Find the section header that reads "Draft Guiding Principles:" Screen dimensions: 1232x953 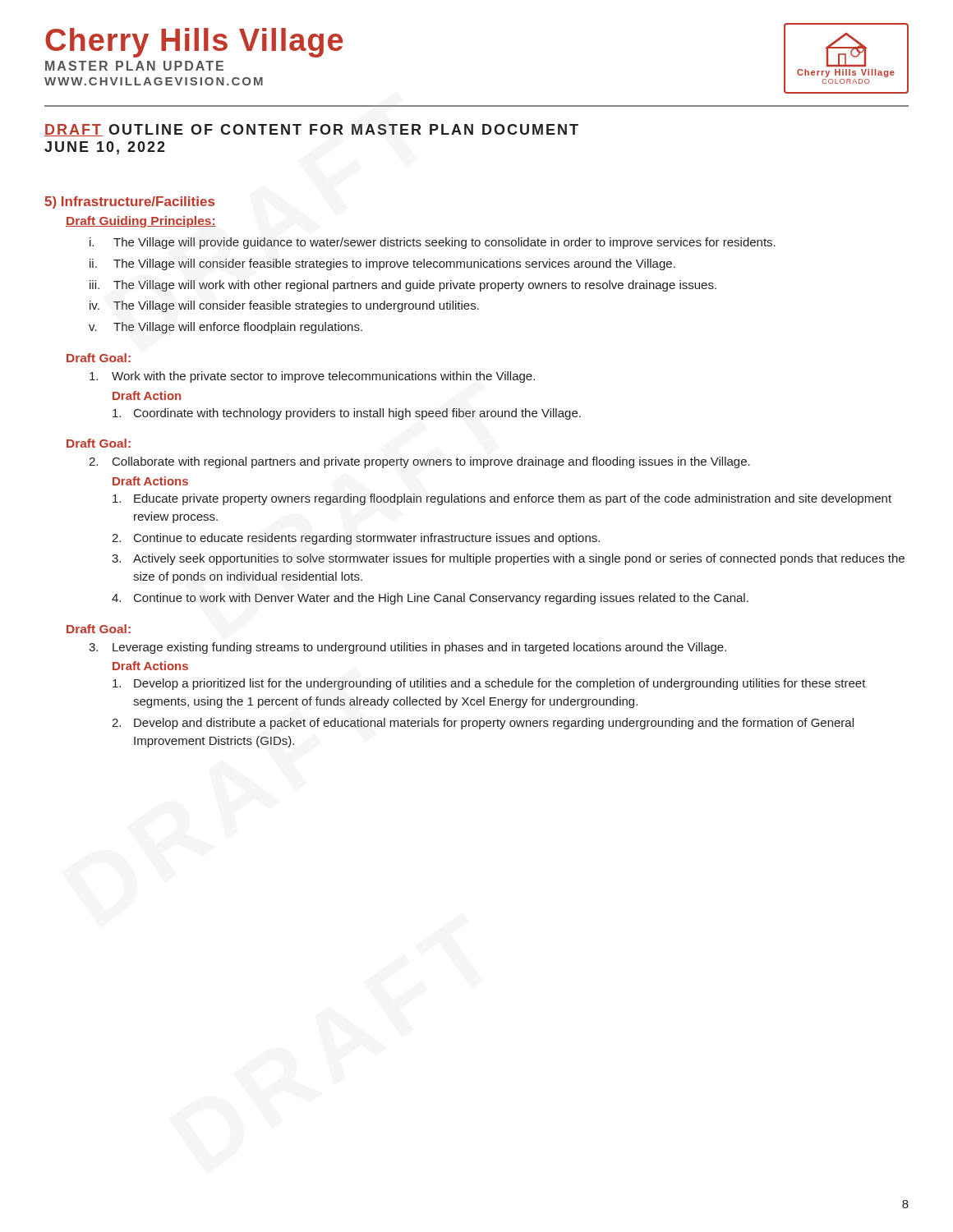(x=141, y=221)
